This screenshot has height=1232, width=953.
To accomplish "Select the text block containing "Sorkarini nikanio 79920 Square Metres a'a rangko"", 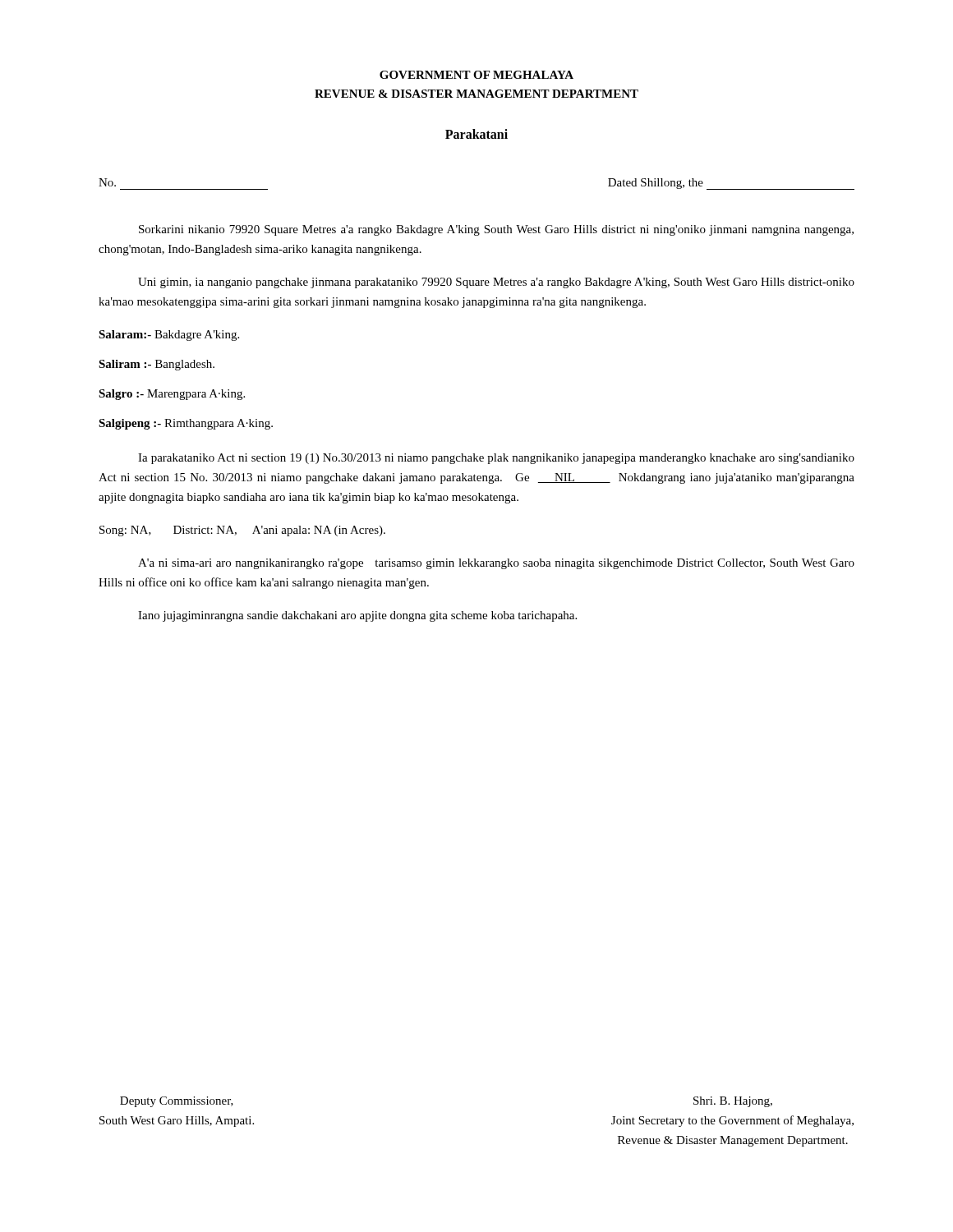I will click(x=476, y=239).
